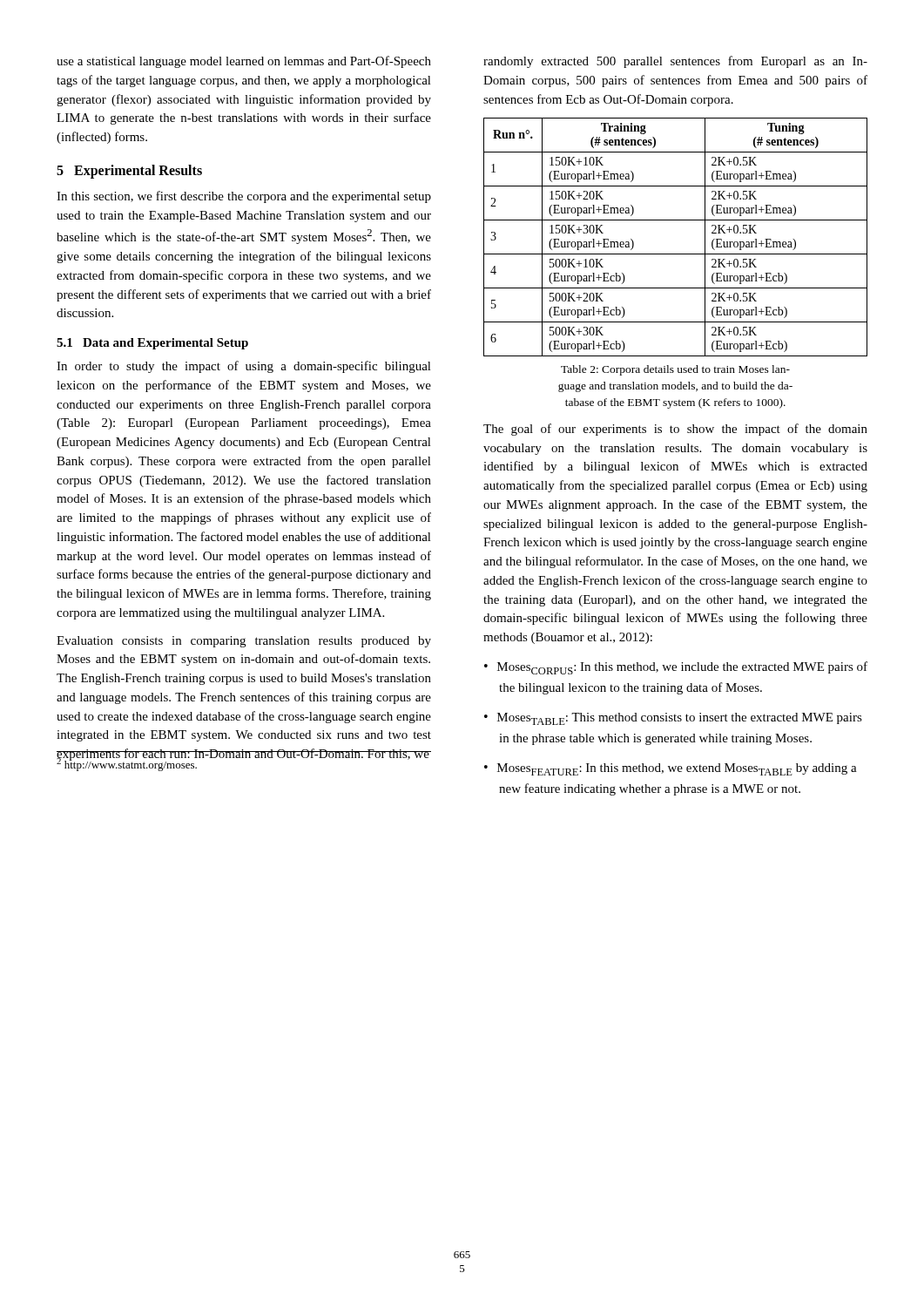Locate the block of text that opens with "randomly extracted 500"
Screen dimensions: 1307x924
point(675,81)
